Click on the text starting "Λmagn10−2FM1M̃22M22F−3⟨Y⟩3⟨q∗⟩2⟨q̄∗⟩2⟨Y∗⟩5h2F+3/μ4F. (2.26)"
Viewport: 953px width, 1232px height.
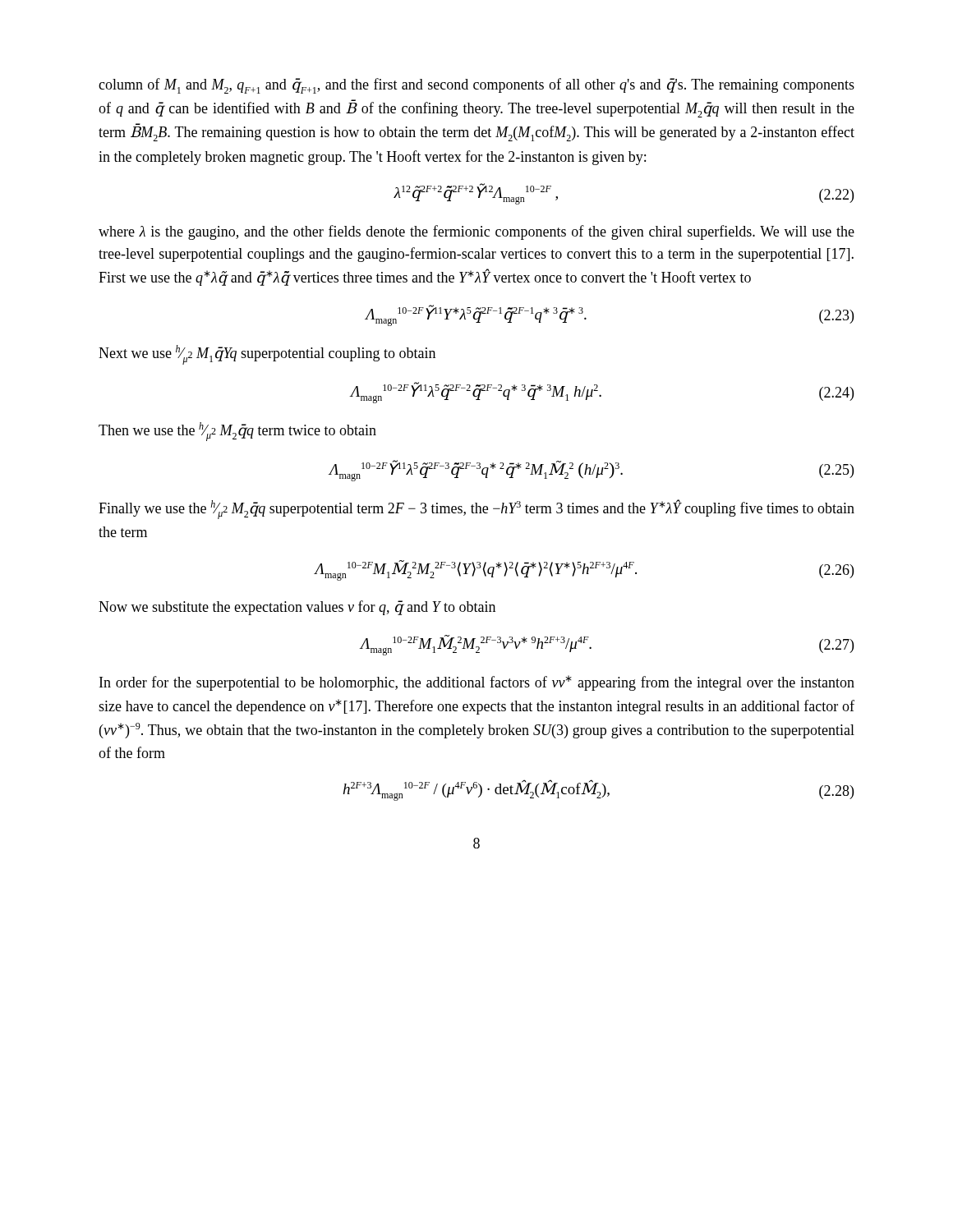point(585,570)
